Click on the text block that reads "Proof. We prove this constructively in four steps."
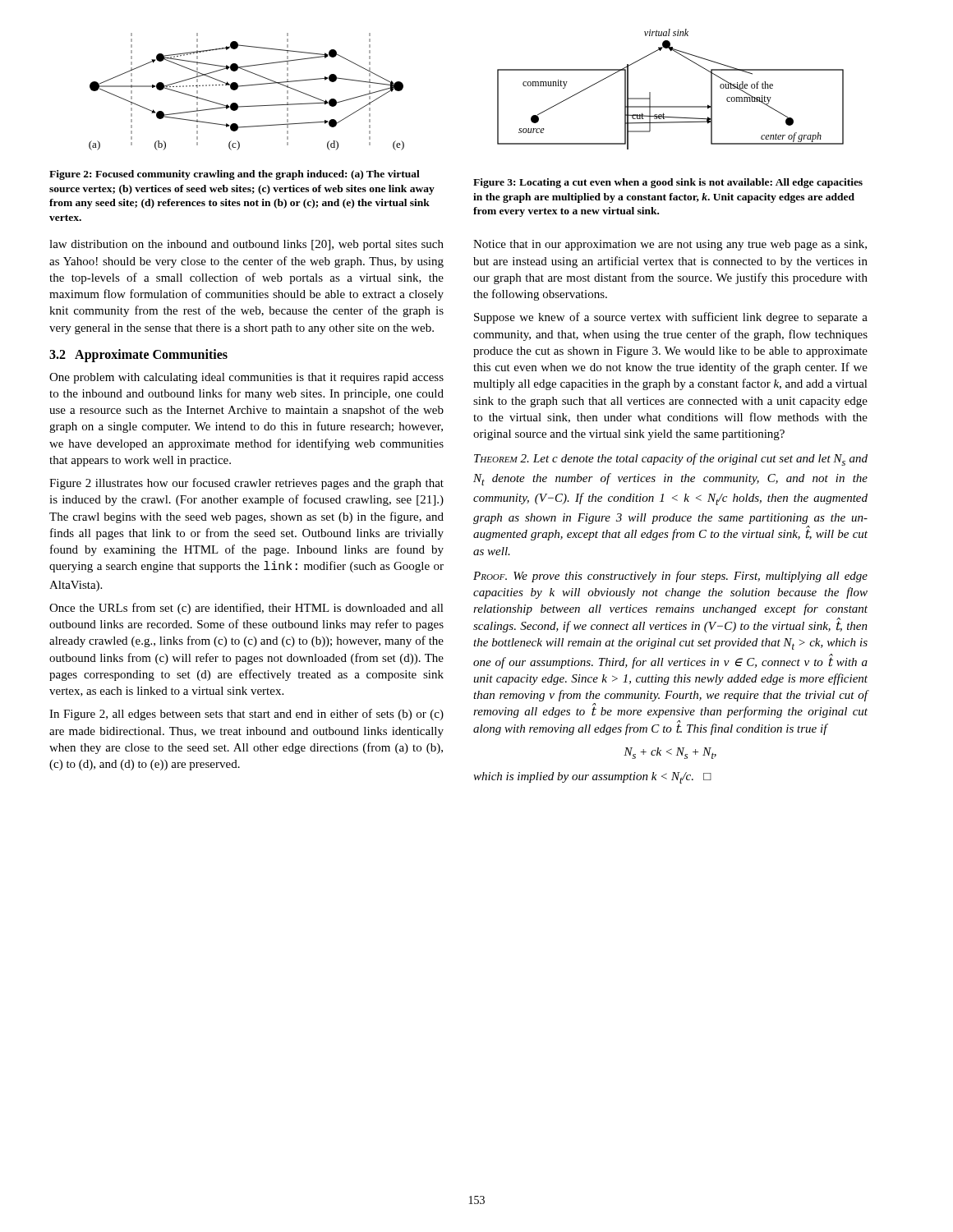 (x=670, y=652)
